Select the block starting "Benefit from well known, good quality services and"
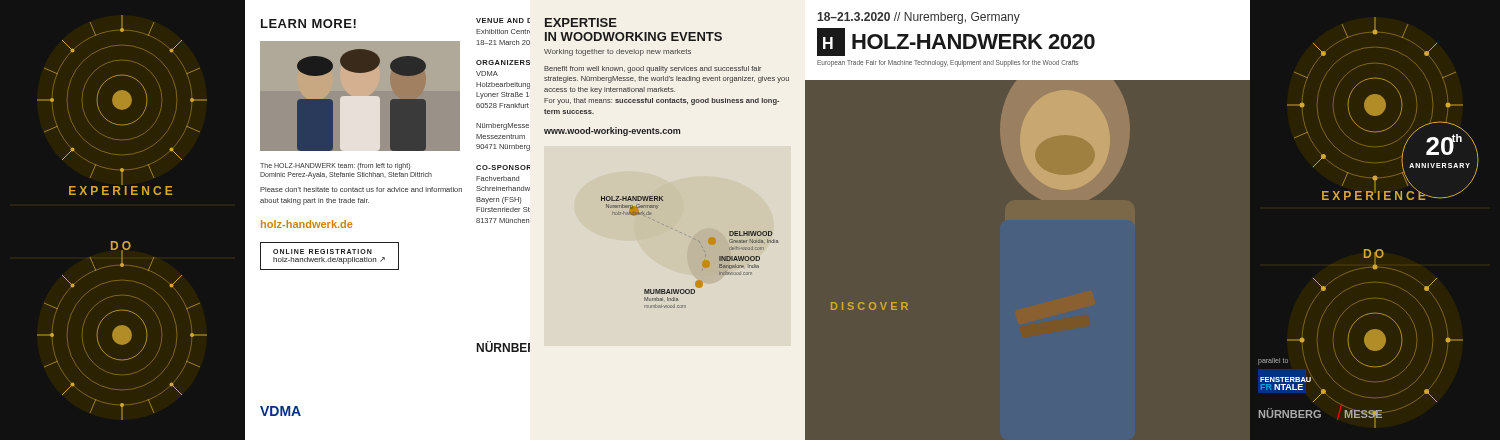Screen dimensions: 440x1500 pyautogui.click(x=667, y=90)
